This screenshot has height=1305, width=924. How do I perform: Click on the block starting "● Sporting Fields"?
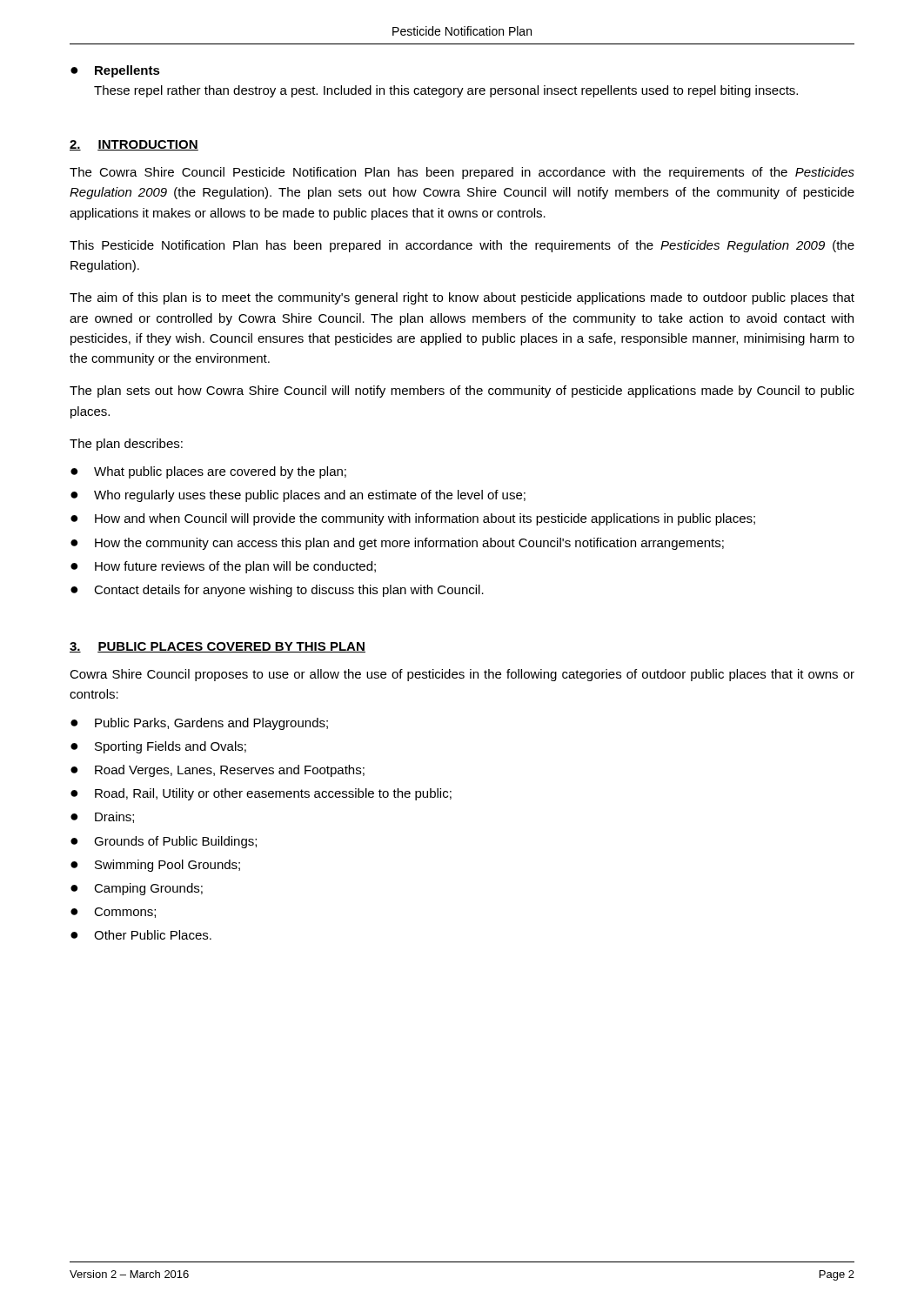click(x=158, y=747)
